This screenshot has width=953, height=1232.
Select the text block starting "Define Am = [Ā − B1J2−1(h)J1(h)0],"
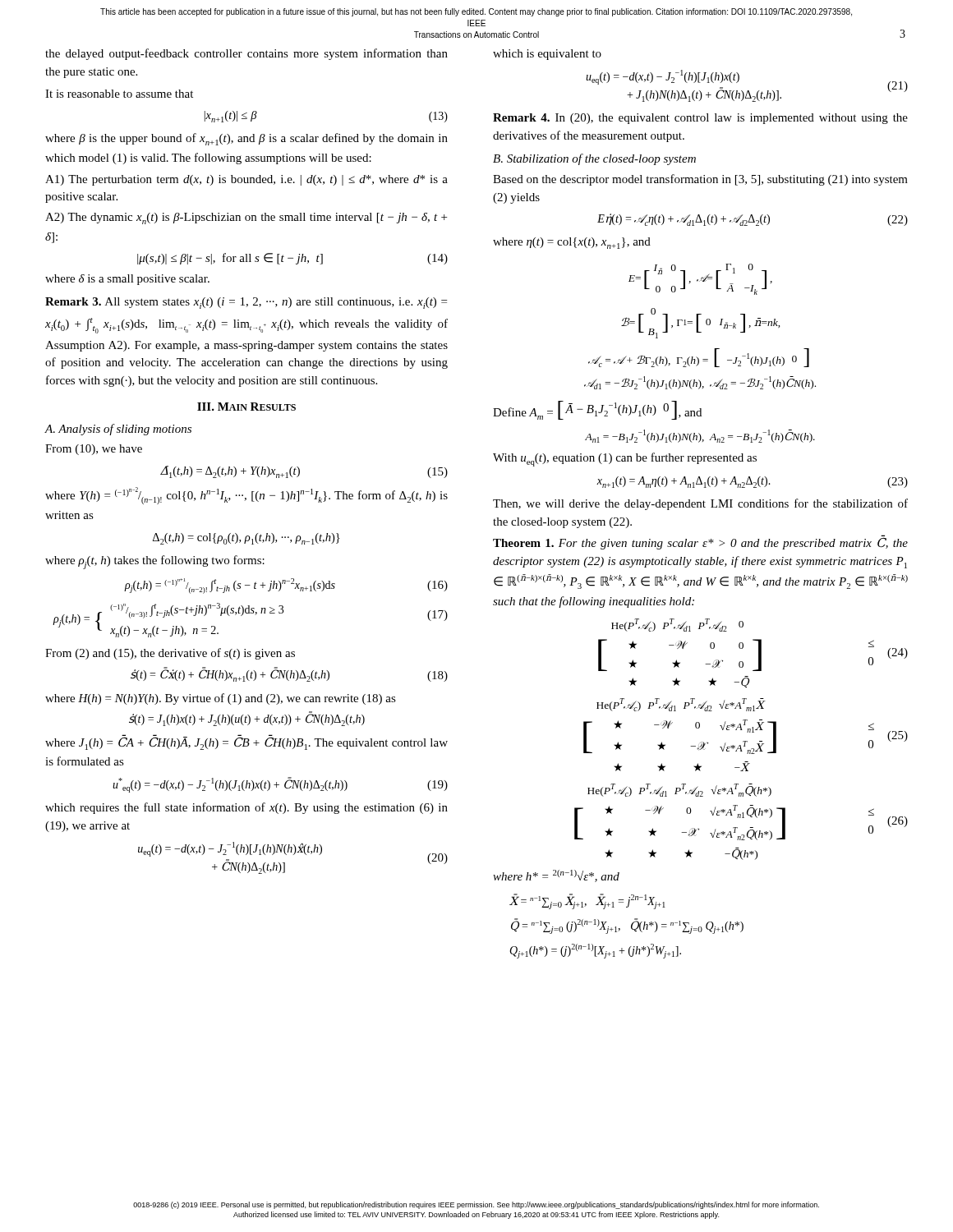click(x=597, y=410)
